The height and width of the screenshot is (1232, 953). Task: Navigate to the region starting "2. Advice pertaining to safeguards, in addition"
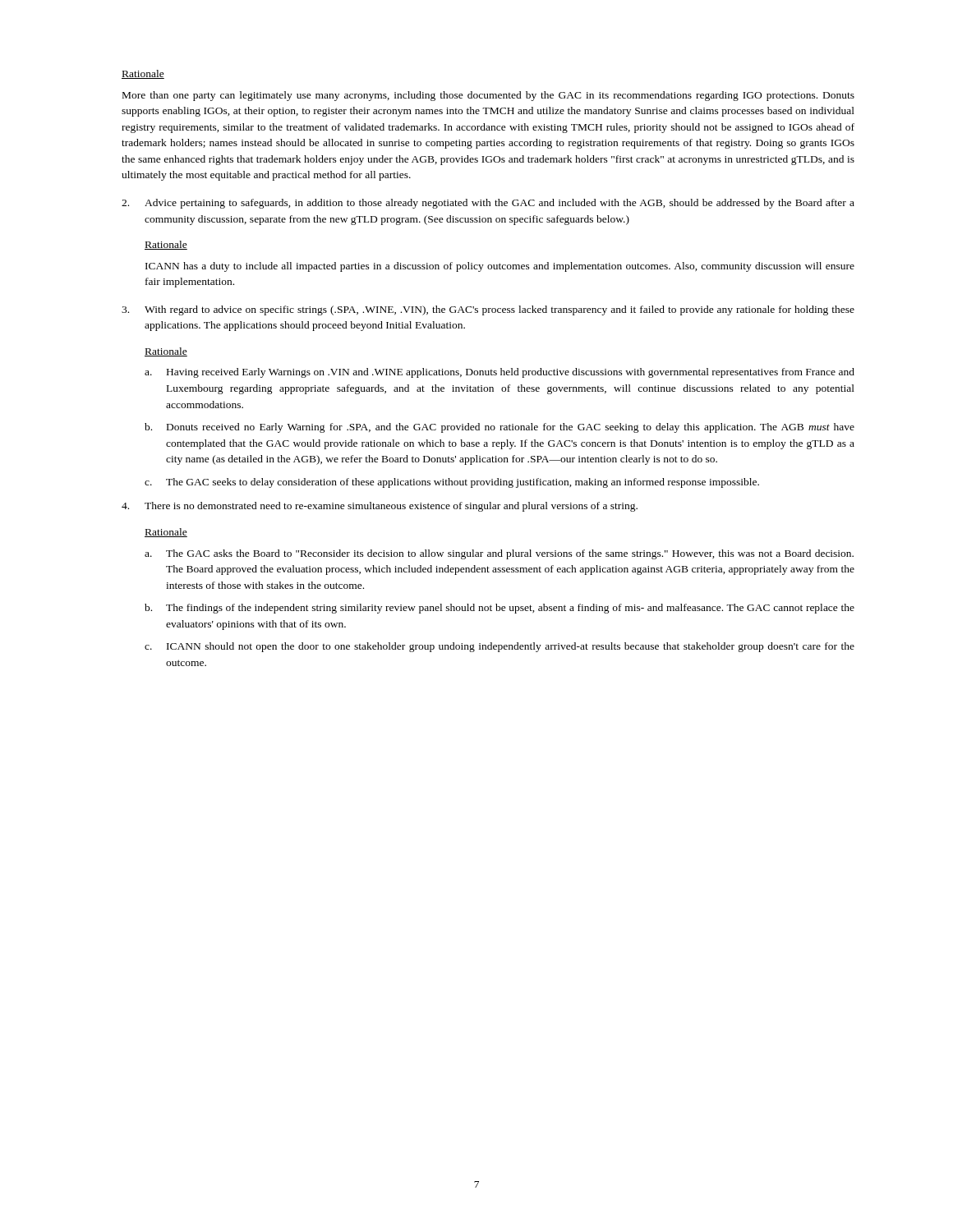pyautogui.click(x=488, y=211)
